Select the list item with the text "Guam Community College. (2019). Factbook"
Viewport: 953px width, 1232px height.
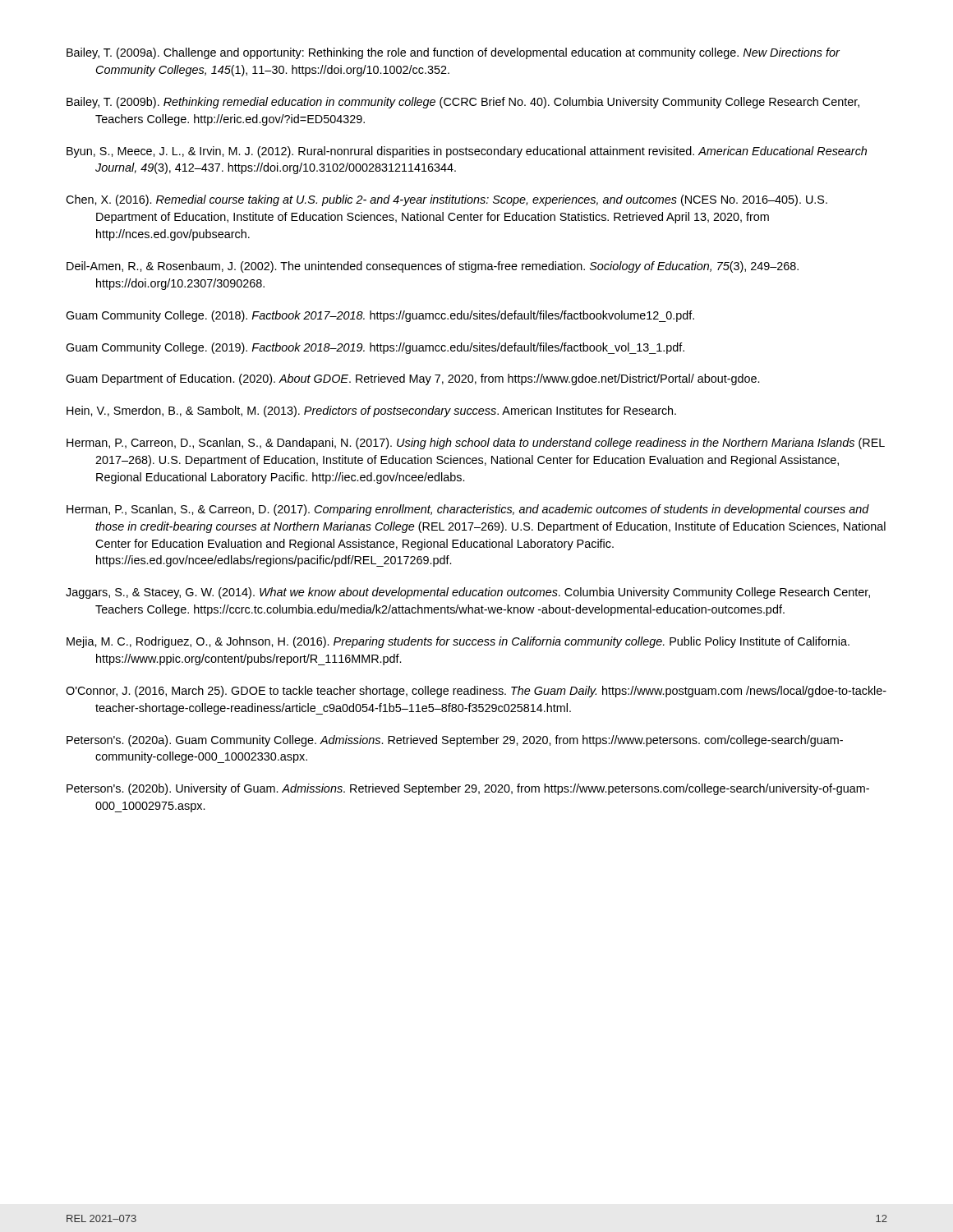tap(376, 347)
